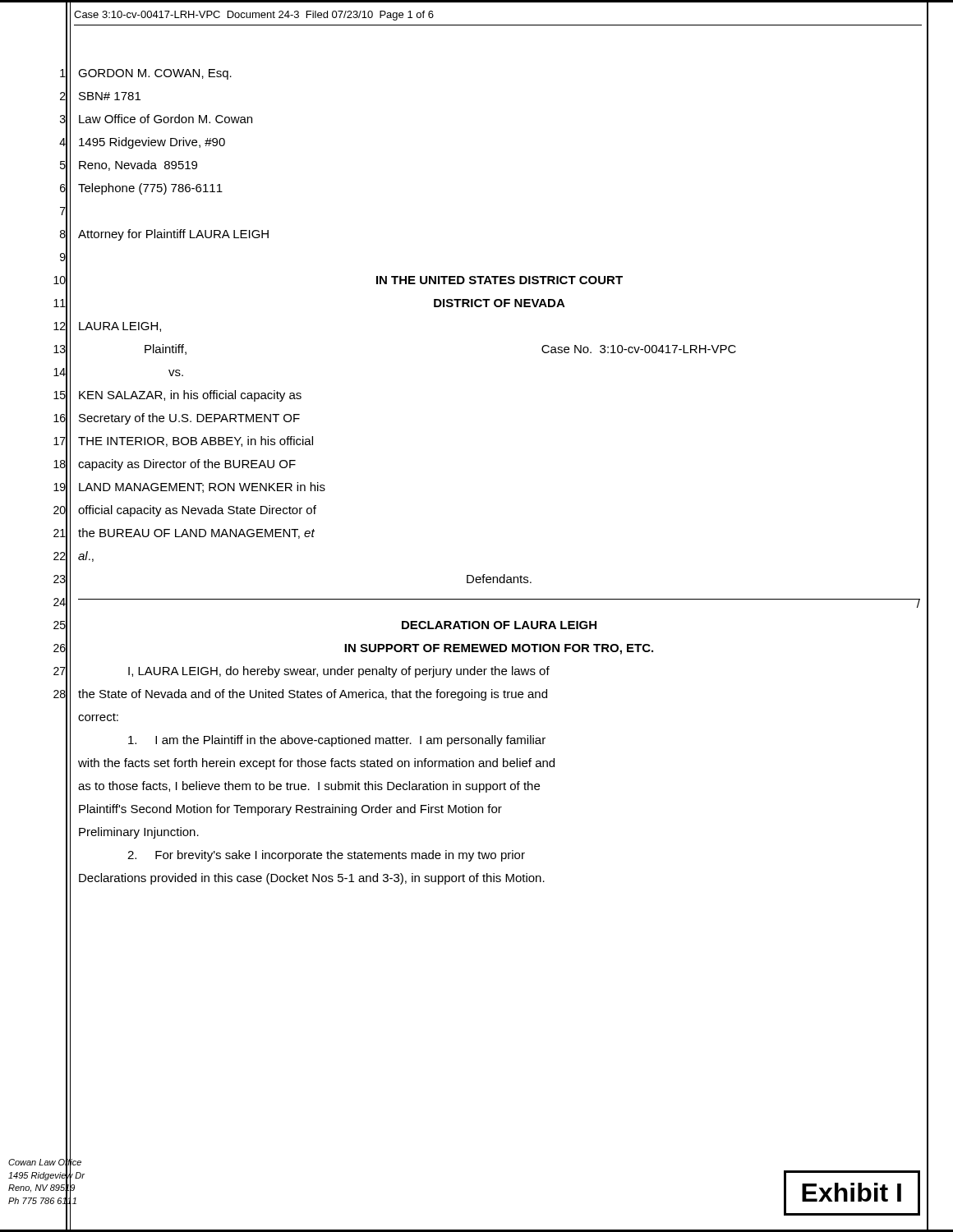Click on the text block with the text "Declarations provided in this case (Docket Nos 5-1"

pyautogui.click(x=312, y=878)
